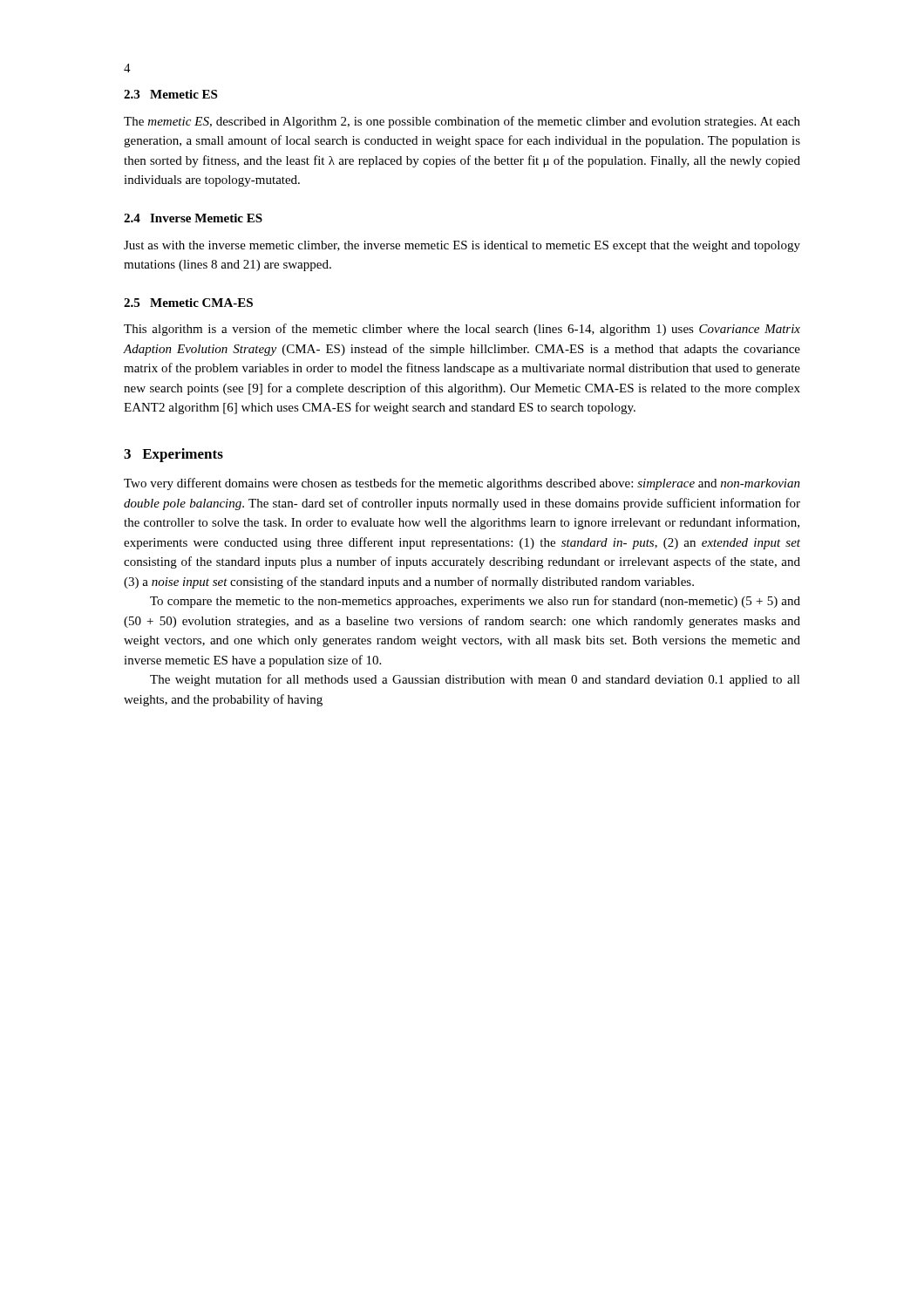Viewport: 924px width, 1308px height.
Task: Select the text block with the text "Two very different domains were"
Action: tap(462, 592)
